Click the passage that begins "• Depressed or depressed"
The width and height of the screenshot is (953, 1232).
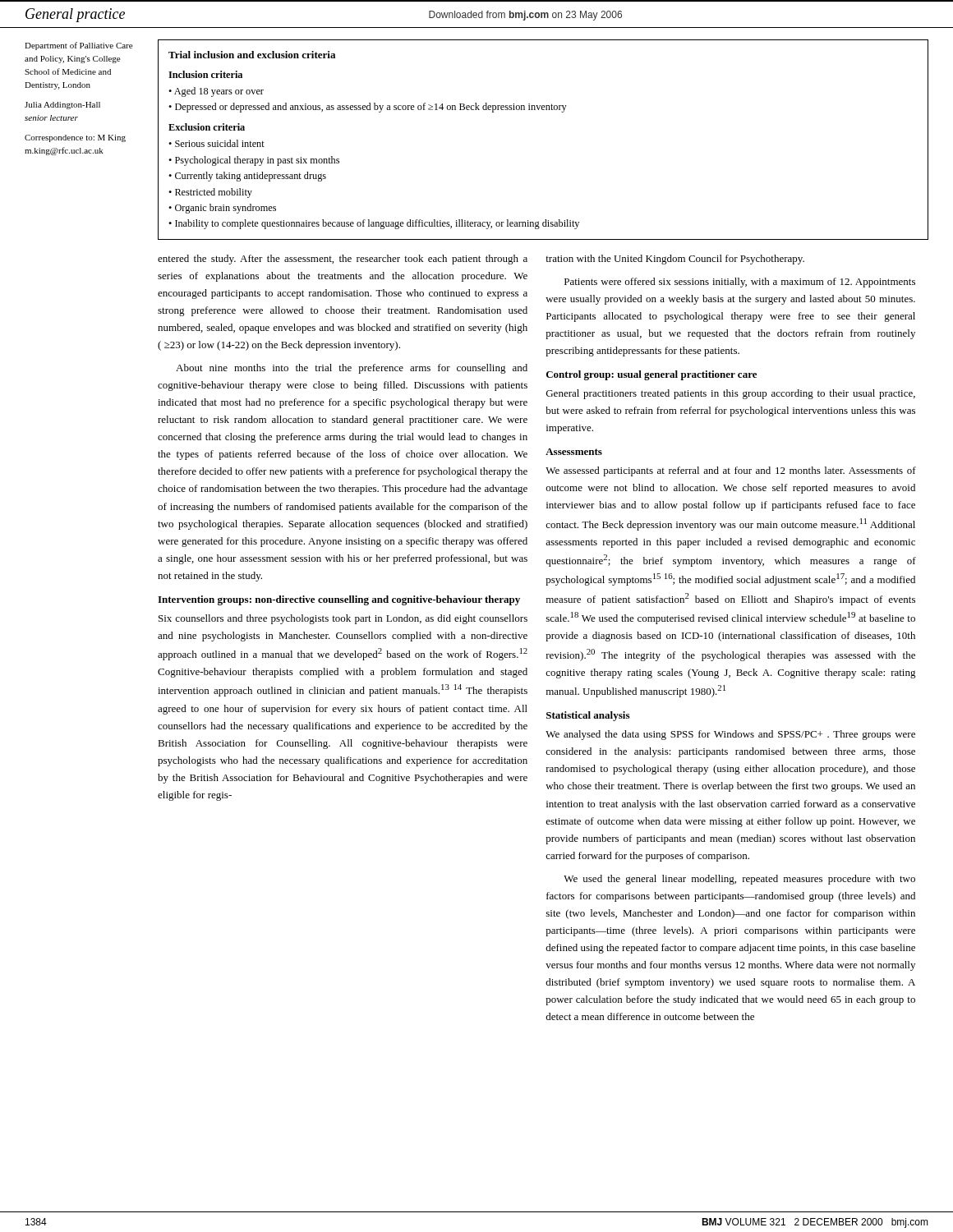coord(368,107)
